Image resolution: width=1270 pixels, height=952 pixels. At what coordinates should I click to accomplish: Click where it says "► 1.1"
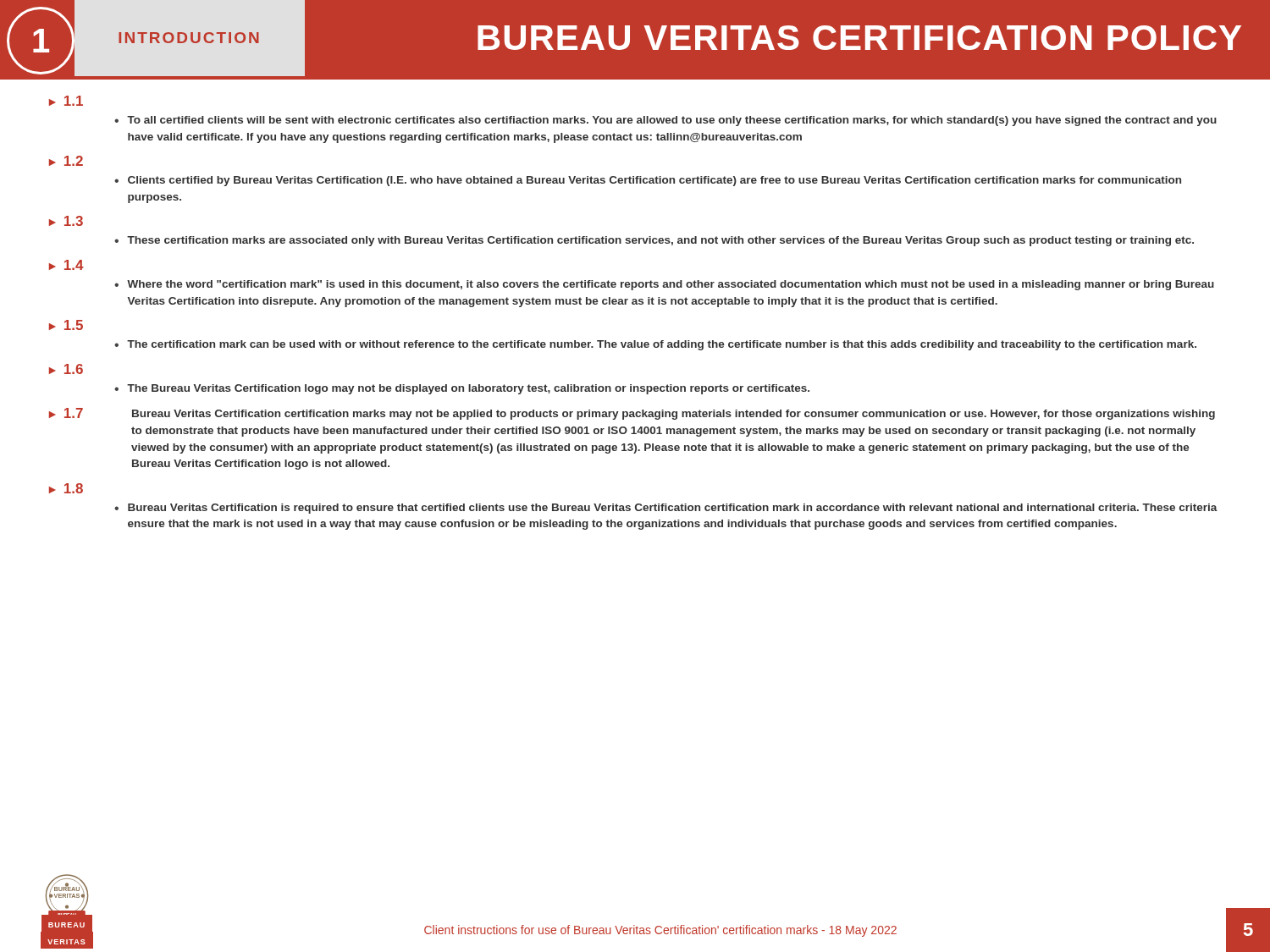(x=65, y=102)
